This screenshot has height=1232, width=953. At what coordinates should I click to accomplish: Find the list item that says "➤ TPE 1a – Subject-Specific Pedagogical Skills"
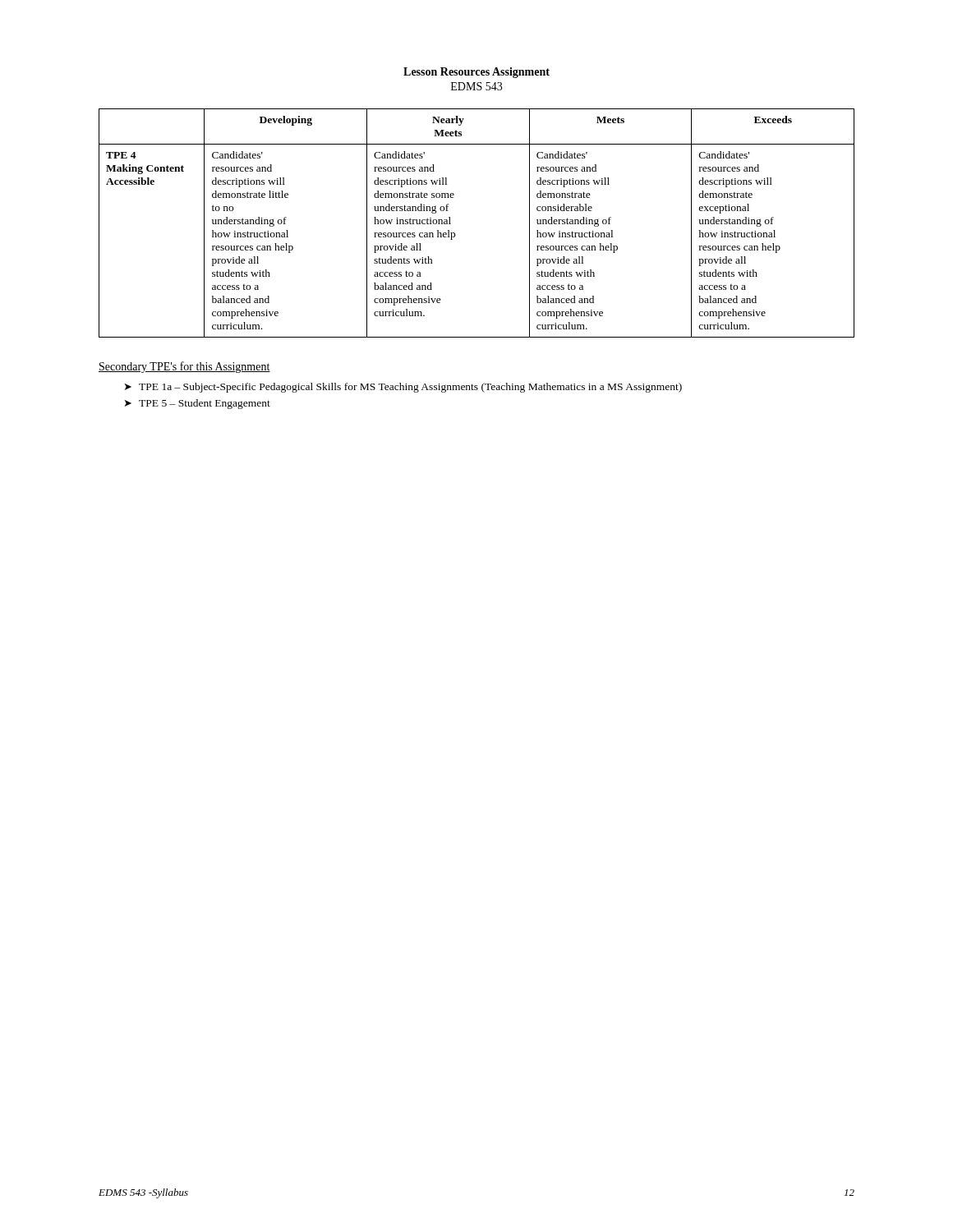403,387
